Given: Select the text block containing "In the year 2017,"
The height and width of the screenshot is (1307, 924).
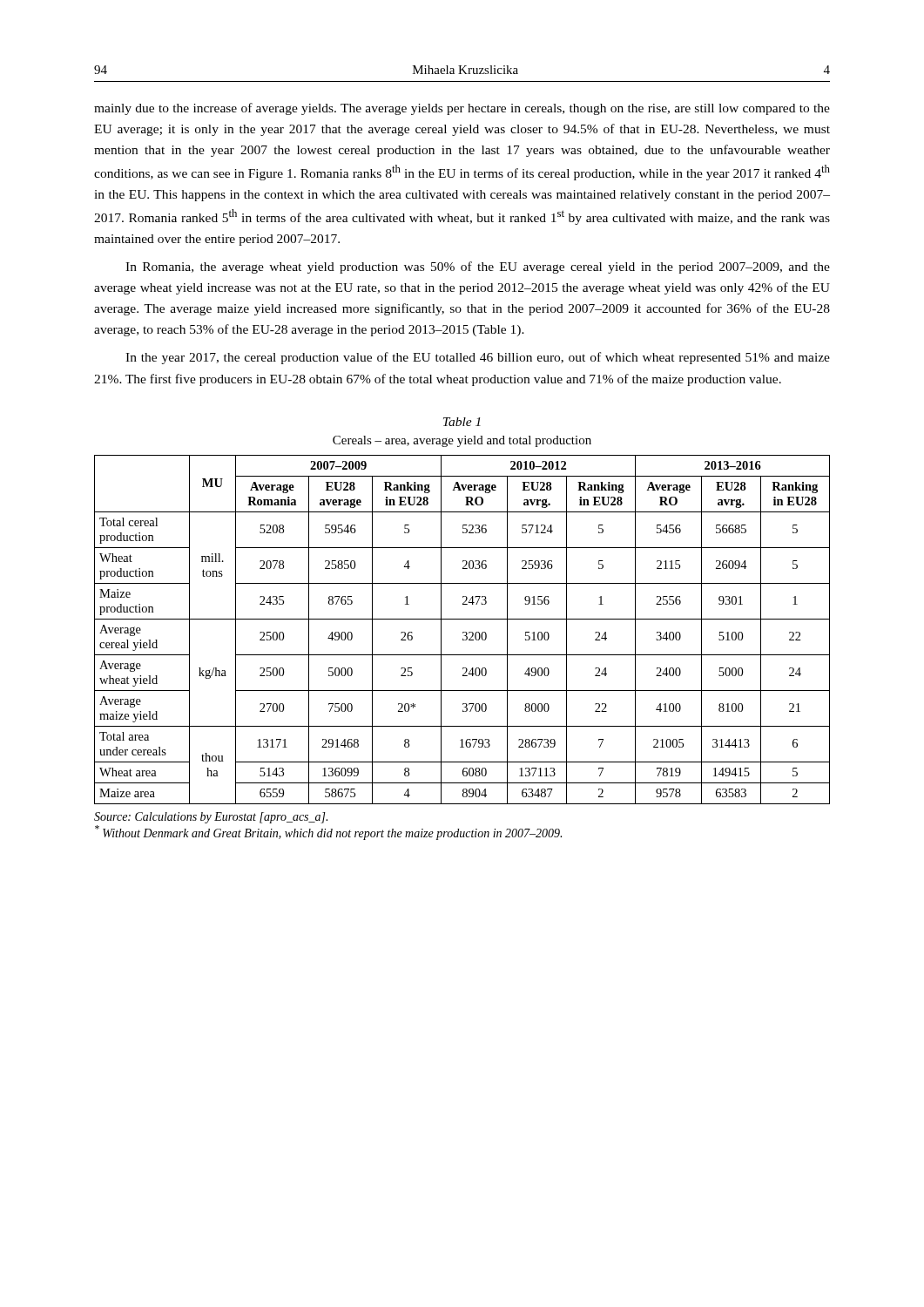Looking at the screenshot, I should 462,368.
